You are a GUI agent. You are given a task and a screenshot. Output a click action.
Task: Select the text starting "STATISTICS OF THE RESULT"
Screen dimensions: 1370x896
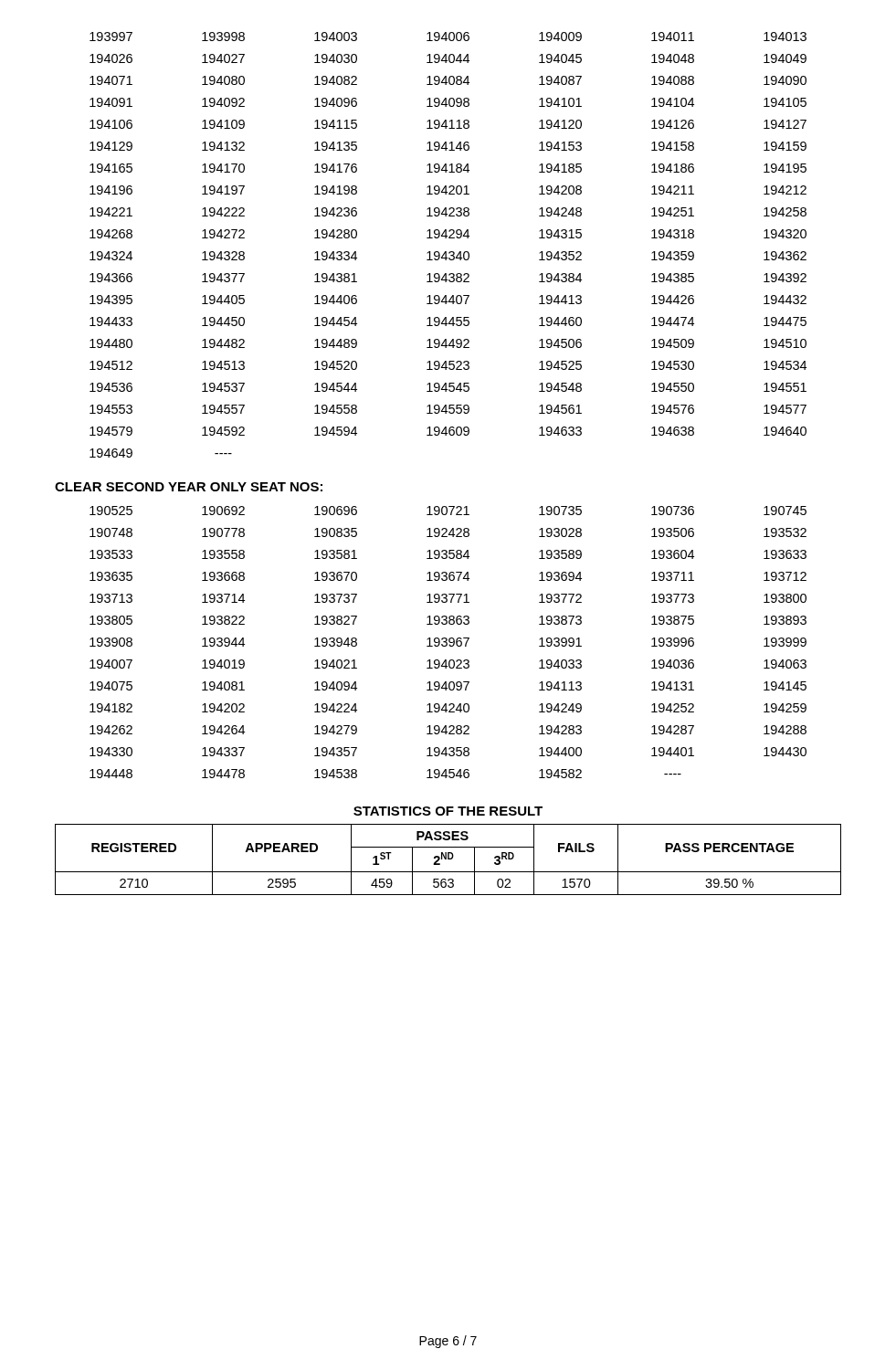click(x=448, y=811)
